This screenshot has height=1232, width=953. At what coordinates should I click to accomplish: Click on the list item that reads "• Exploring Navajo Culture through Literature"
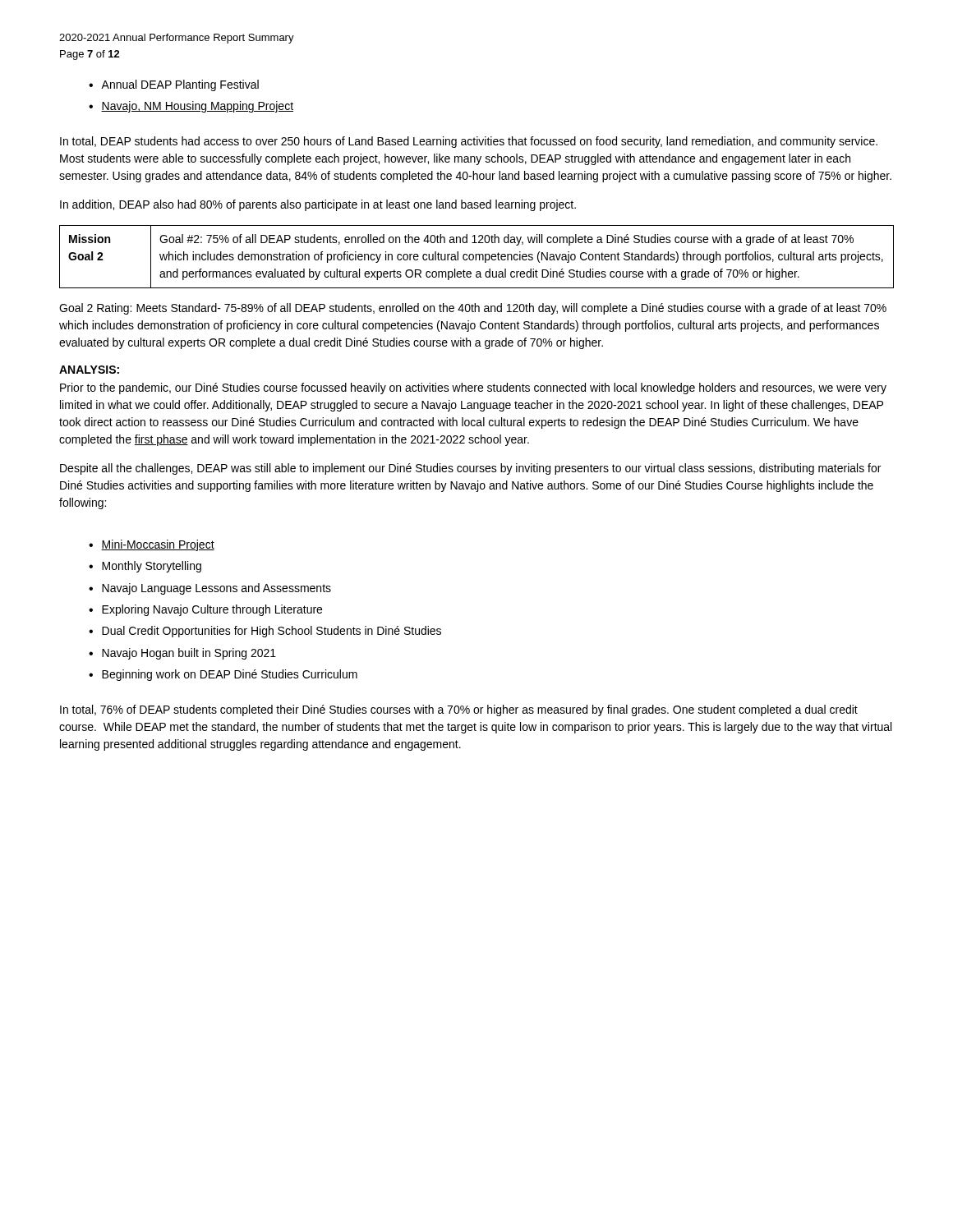tap(206, 610)
